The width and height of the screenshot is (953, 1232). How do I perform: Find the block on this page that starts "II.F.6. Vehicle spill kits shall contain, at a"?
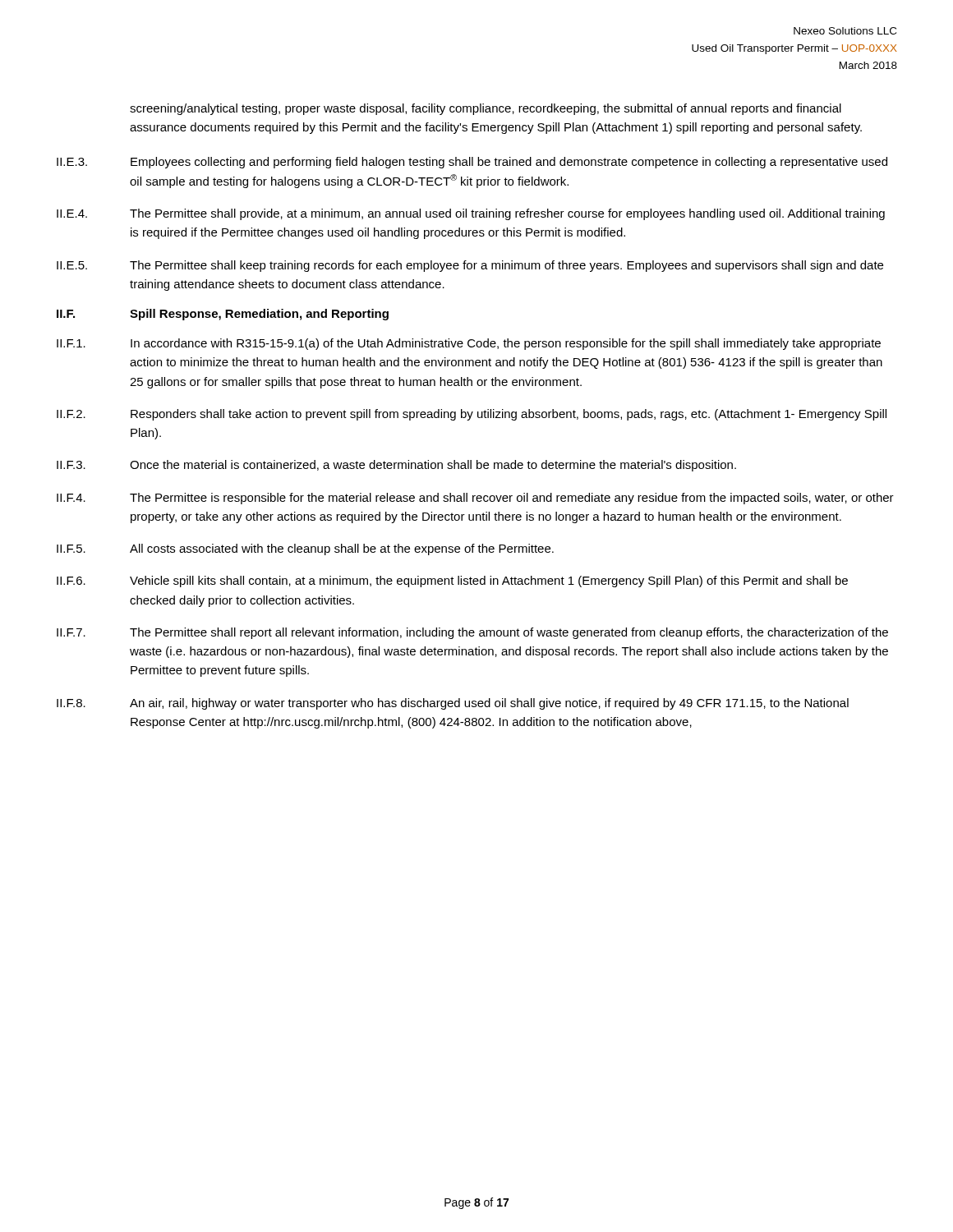[x=476, y=590]
